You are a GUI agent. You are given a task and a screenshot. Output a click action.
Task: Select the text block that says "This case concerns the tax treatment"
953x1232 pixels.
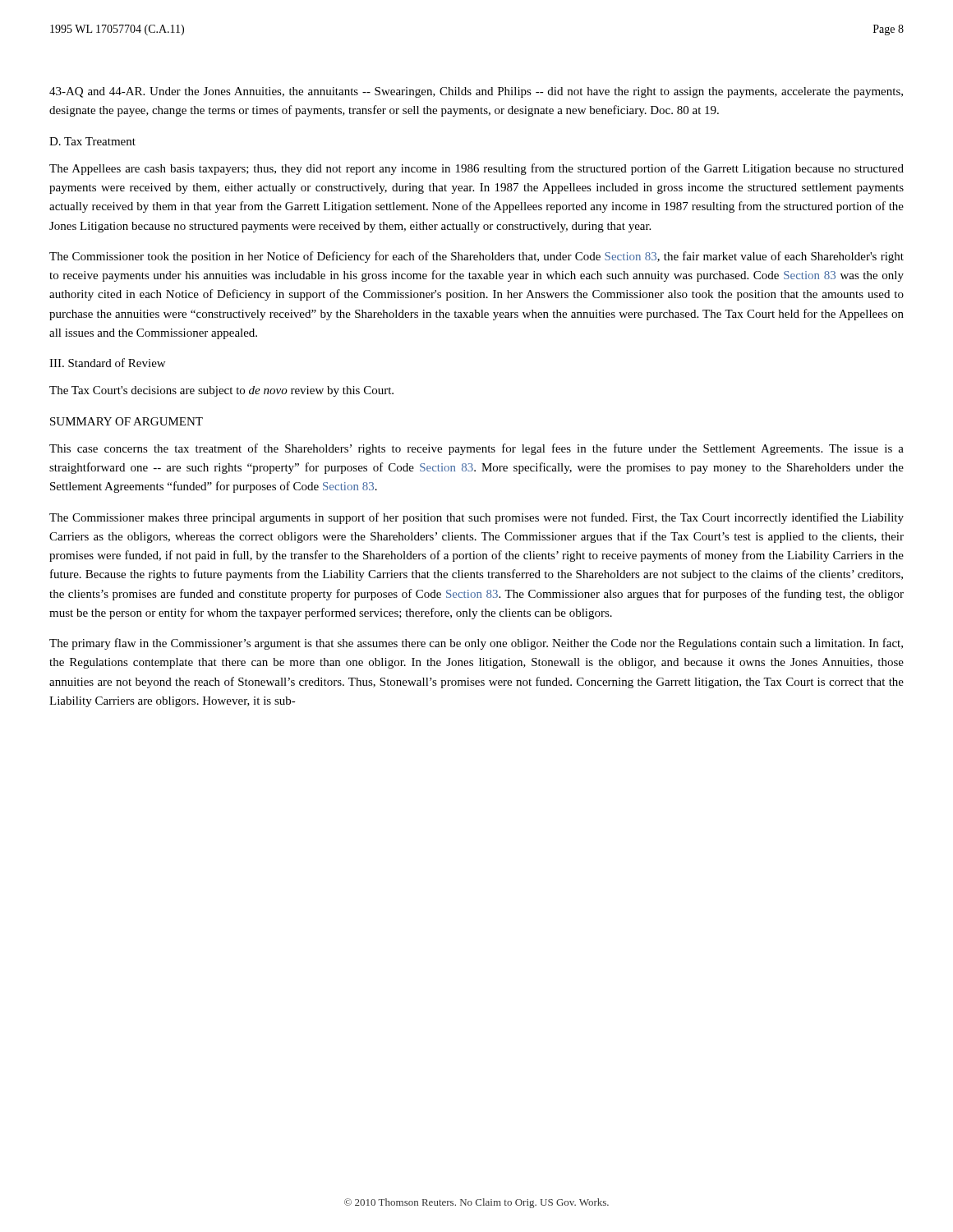476,467
